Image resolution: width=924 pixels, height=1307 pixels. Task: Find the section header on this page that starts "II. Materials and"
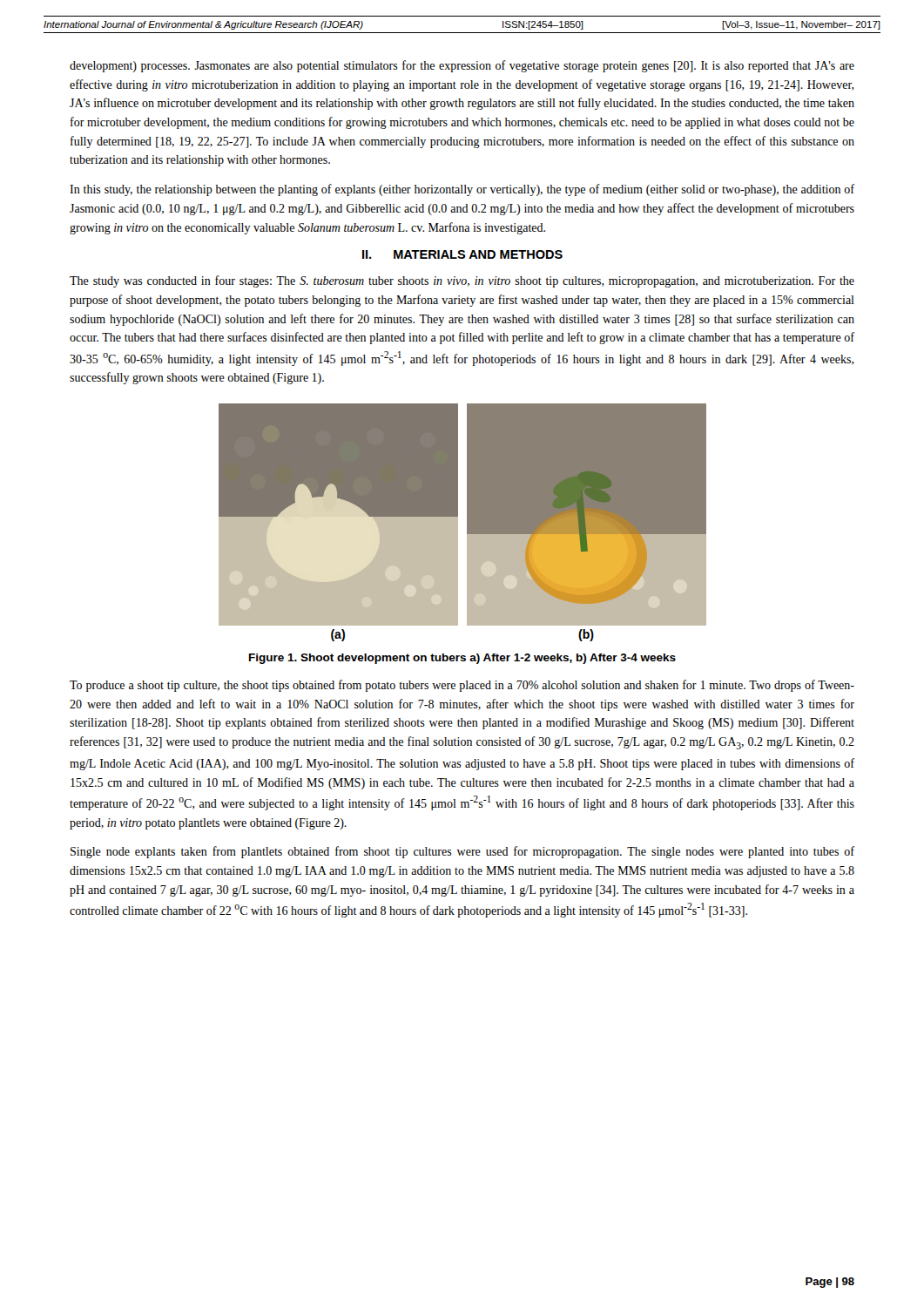click(462, 255)
